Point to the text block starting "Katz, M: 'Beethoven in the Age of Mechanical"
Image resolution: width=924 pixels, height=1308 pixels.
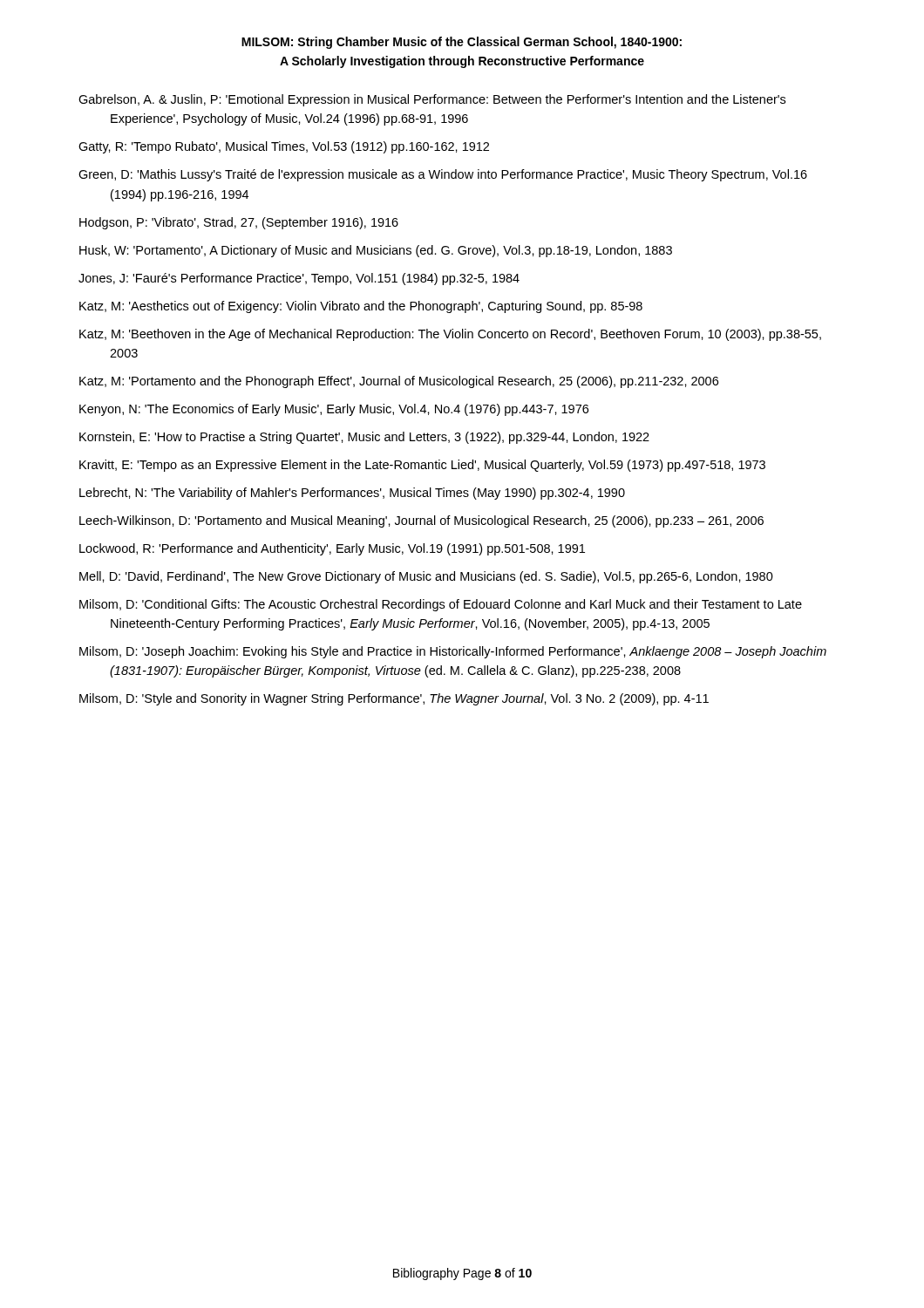450,343
